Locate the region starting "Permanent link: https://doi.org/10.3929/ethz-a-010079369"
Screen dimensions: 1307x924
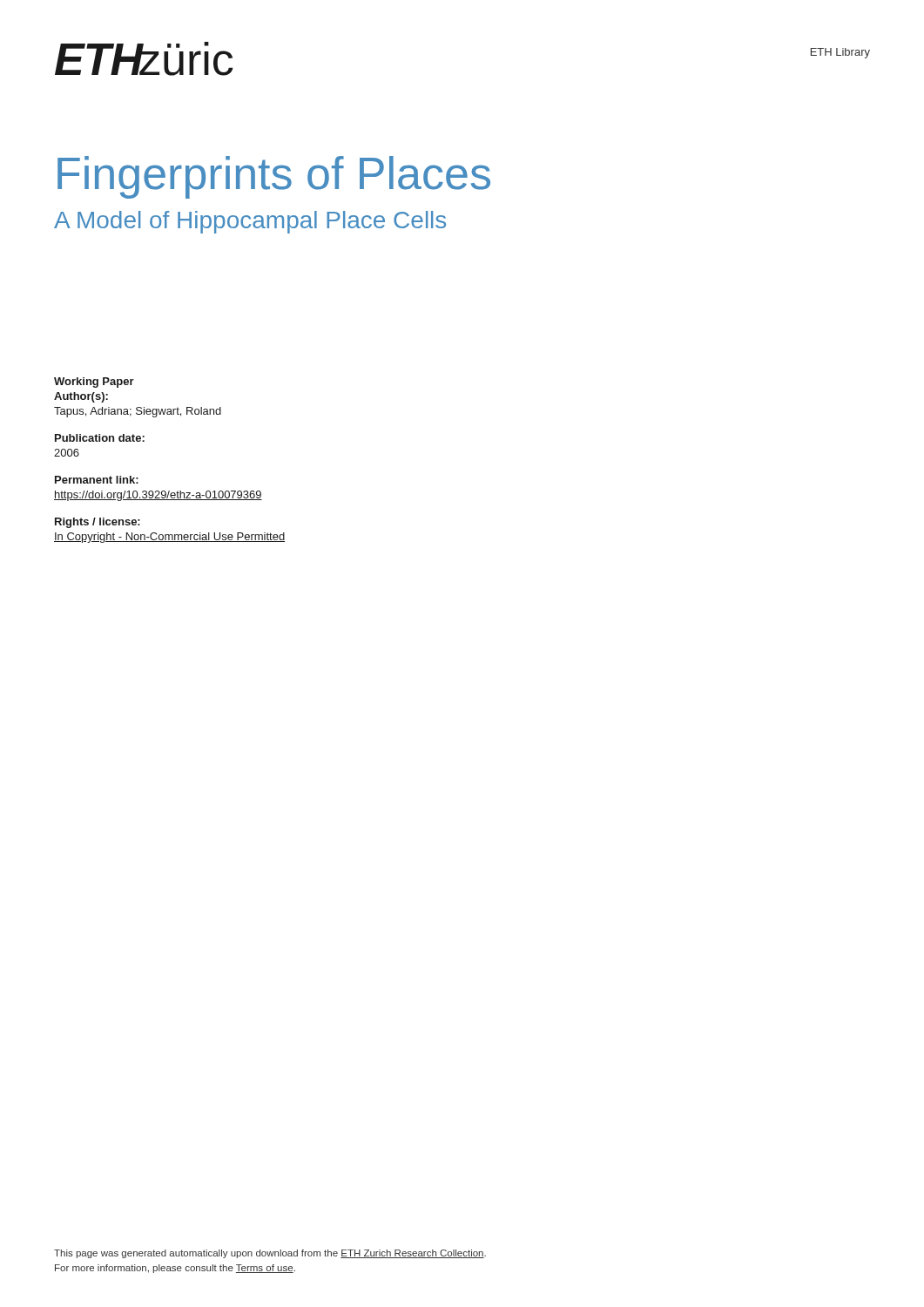pos(97,480)
